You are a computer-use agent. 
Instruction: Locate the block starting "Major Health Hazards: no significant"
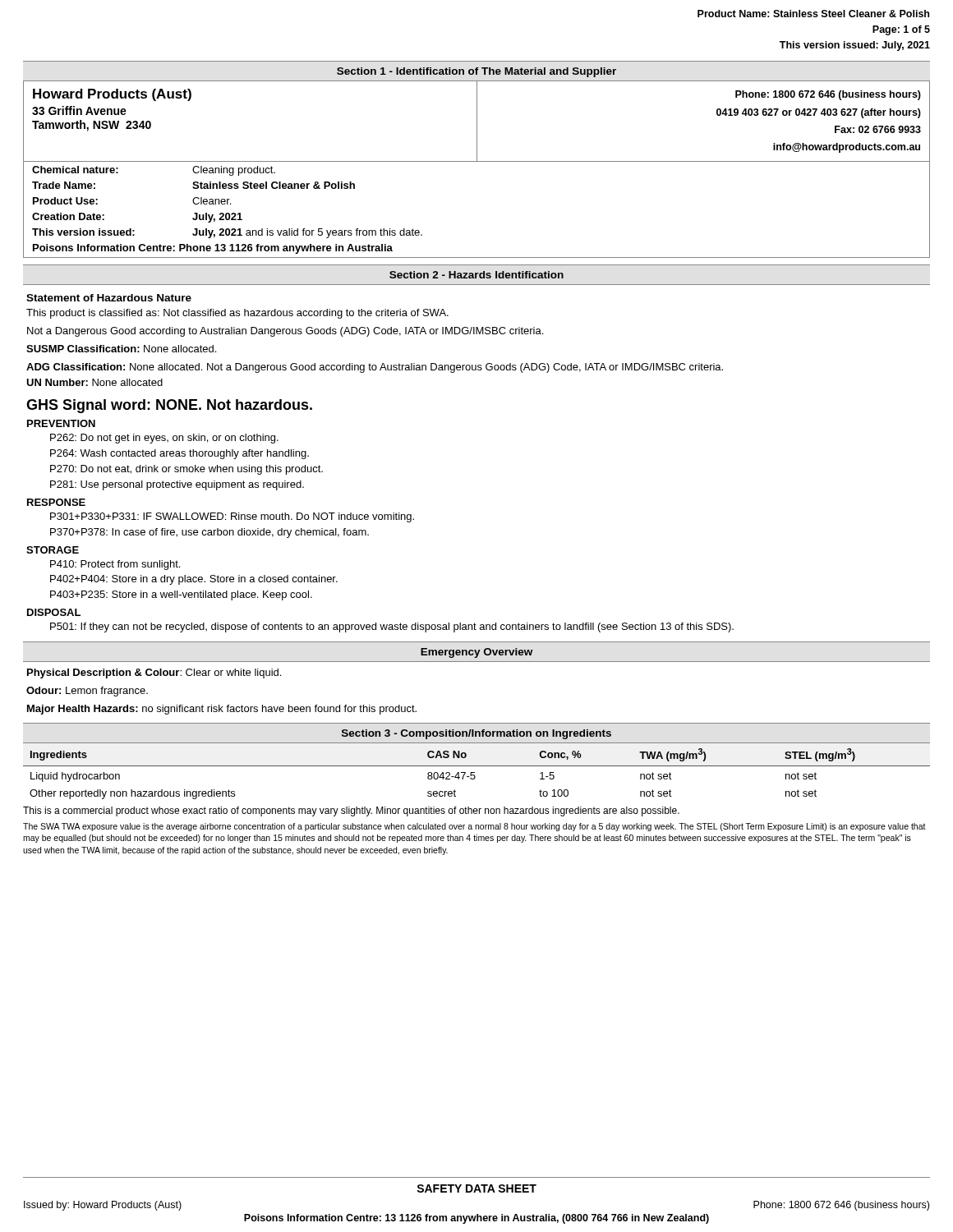point(222,708)
